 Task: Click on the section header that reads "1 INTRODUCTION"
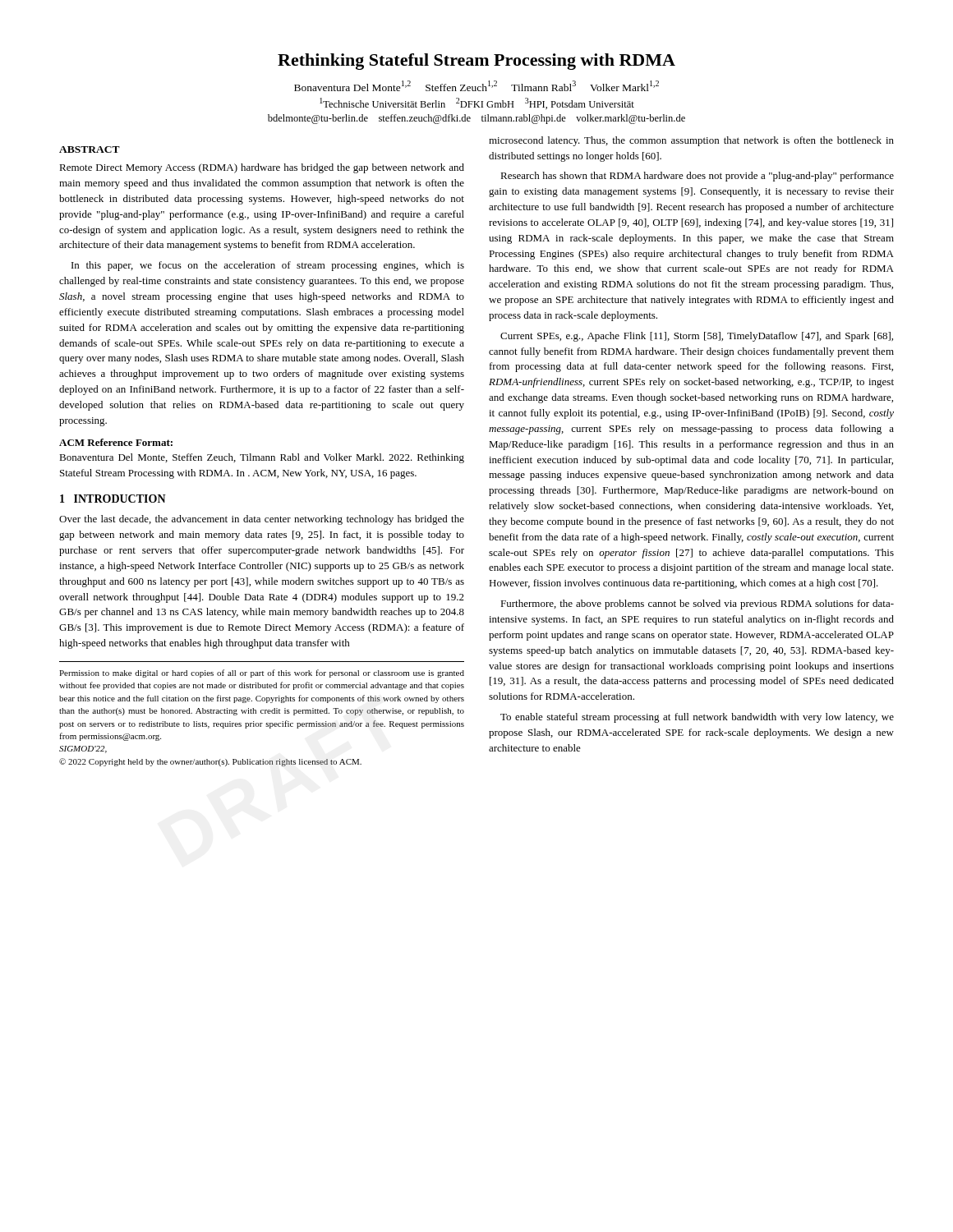point(112,499)
